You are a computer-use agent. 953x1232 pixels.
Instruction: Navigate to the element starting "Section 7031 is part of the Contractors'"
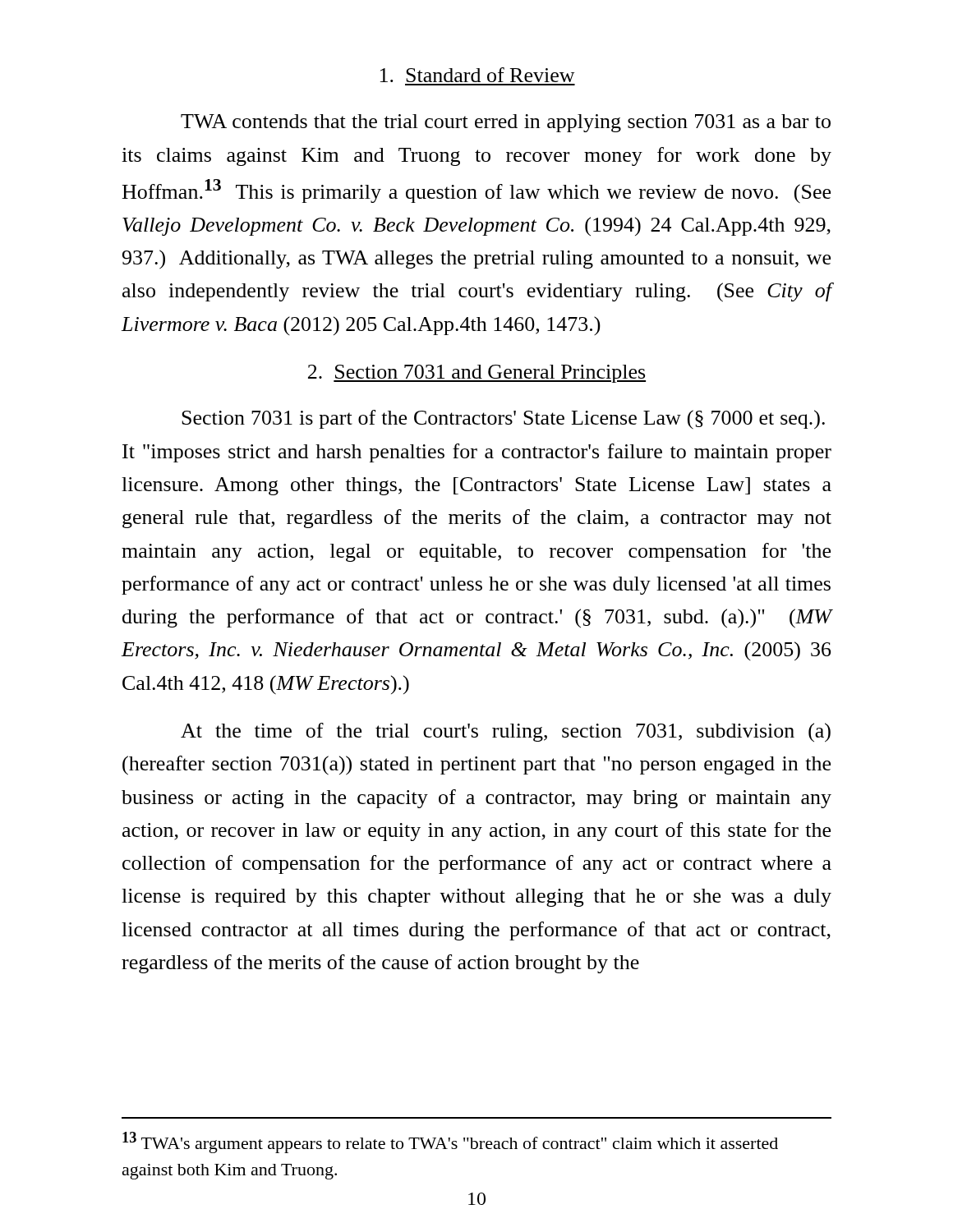476,550
